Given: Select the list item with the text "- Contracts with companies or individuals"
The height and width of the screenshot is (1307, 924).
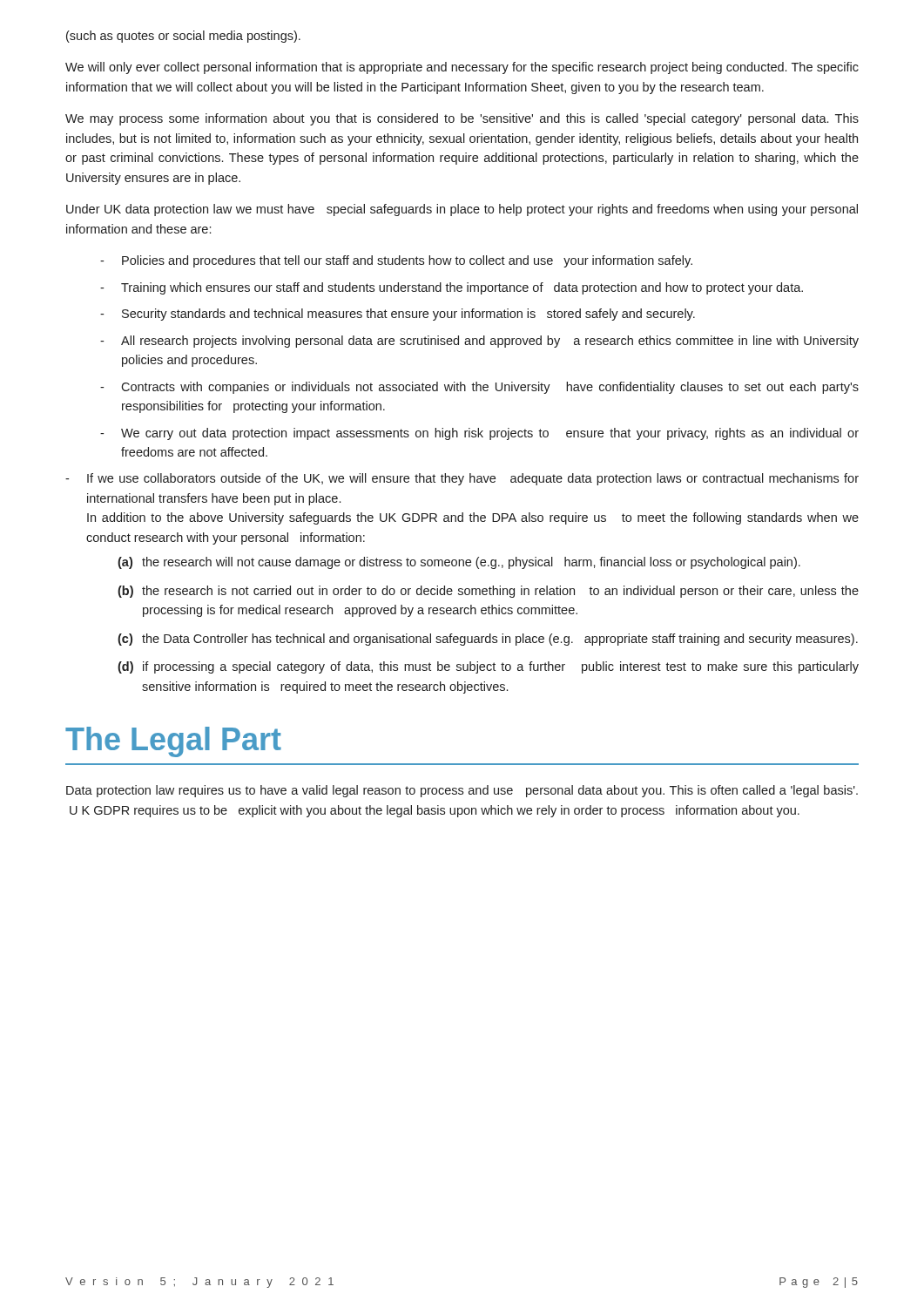Looking at the screenshot, I should (479, 396).
